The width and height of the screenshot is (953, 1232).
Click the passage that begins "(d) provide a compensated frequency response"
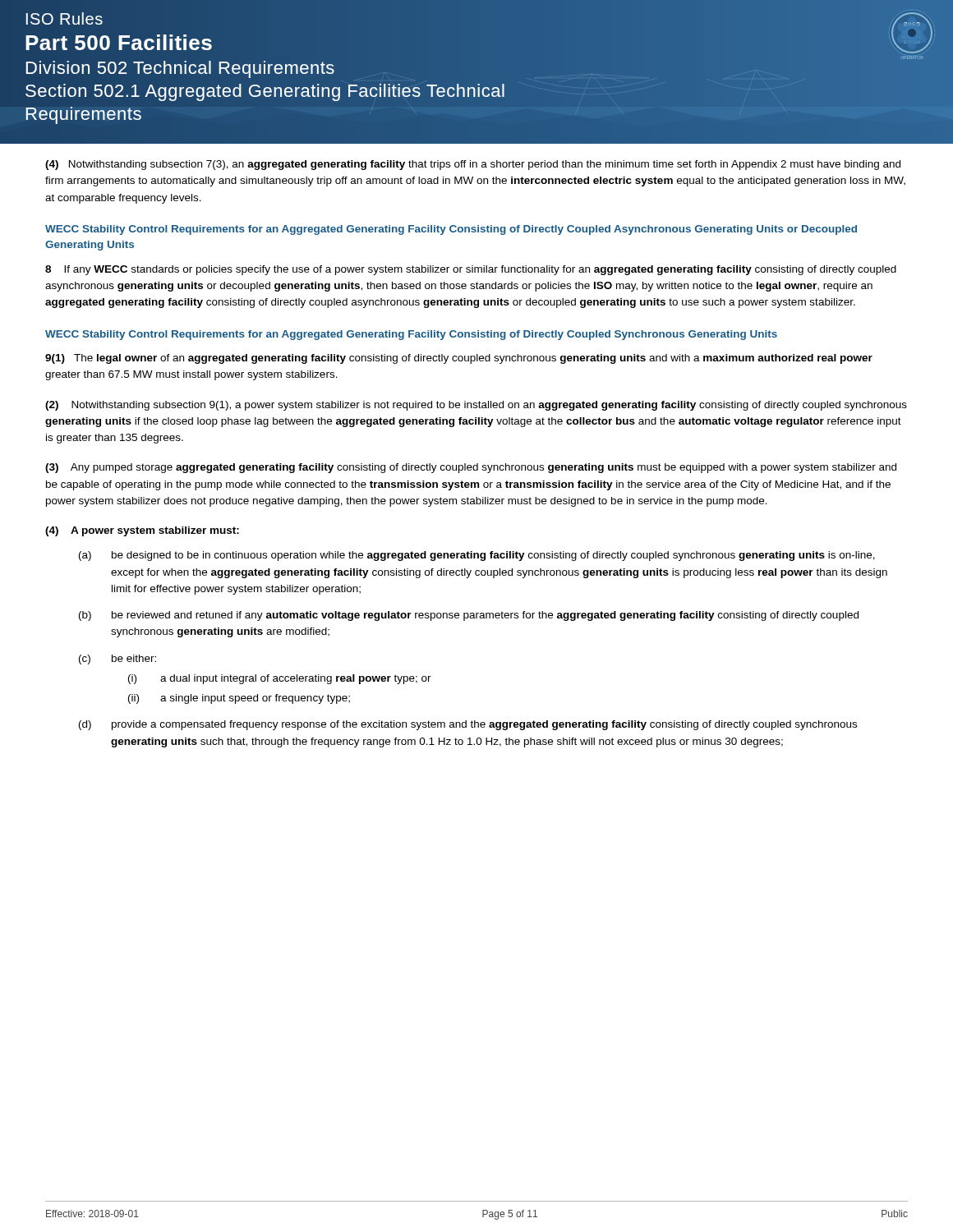(493, 733)
